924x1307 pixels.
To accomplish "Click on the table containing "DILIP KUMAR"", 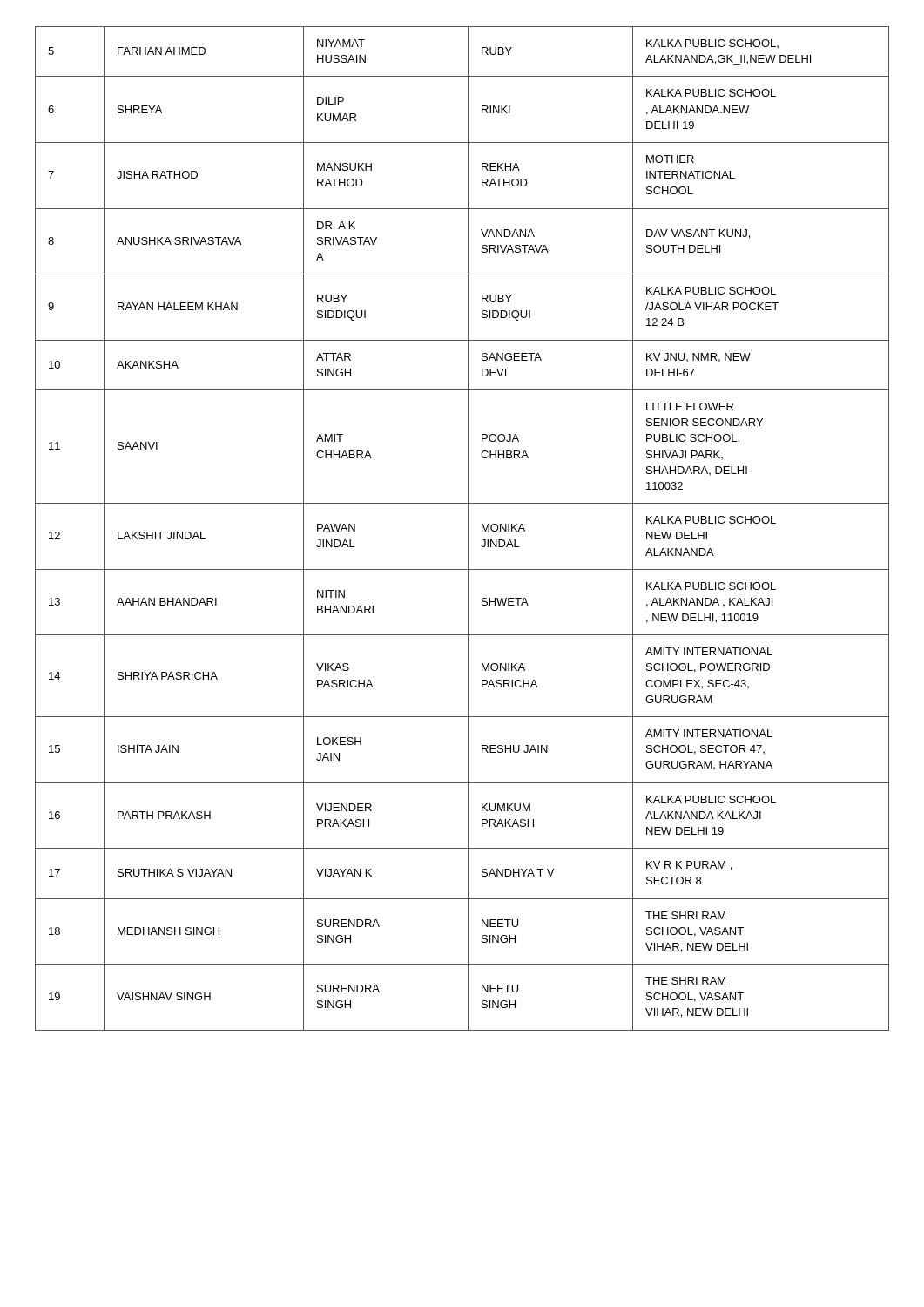I will tap(462, 528).
